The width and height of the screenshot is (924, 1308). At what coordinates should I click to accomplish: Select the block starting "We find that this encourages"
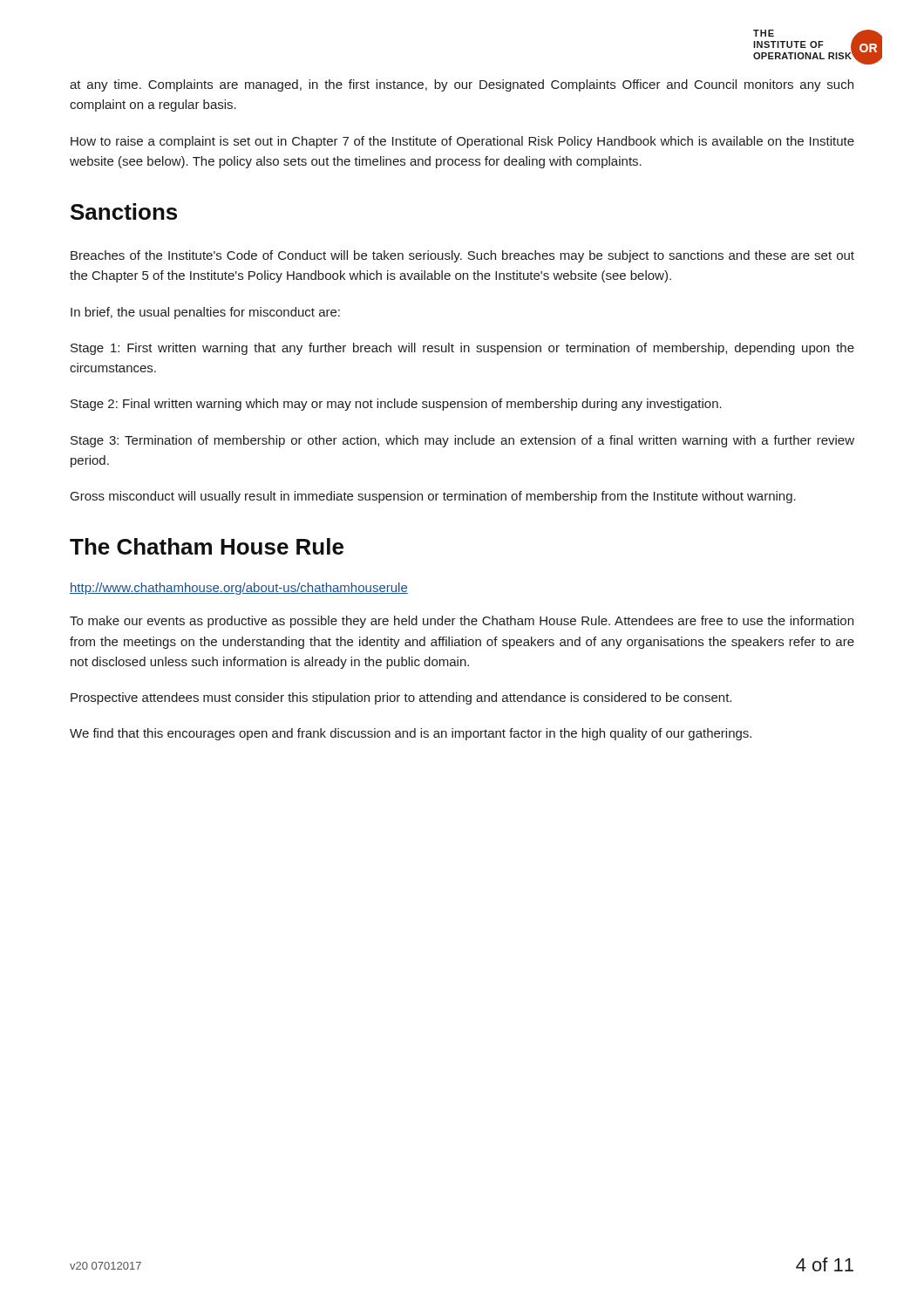tap(411, 733)
